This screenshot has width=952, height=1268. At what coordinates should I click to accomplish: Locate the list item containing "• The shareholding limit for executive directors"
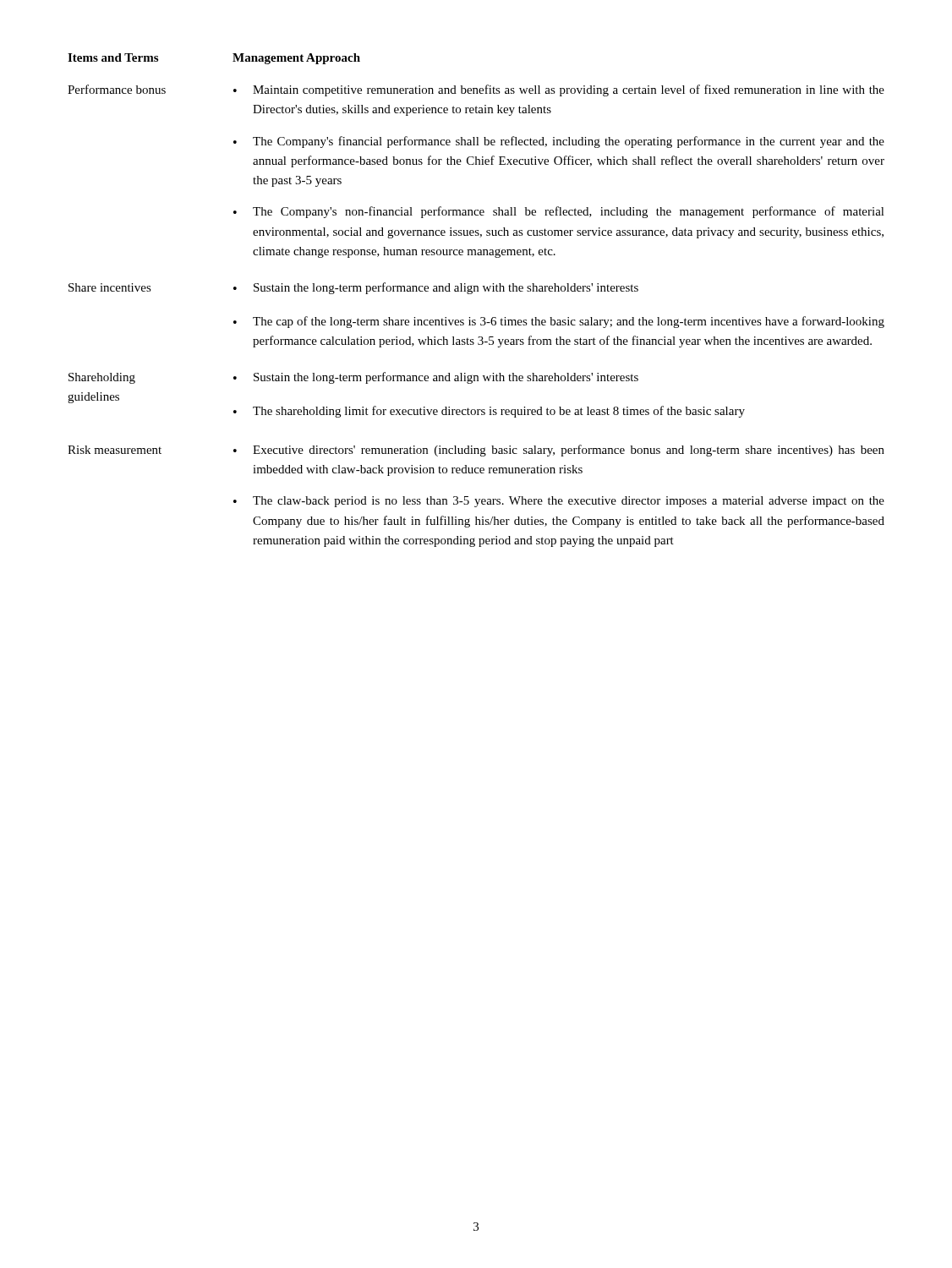coord(558,412)
